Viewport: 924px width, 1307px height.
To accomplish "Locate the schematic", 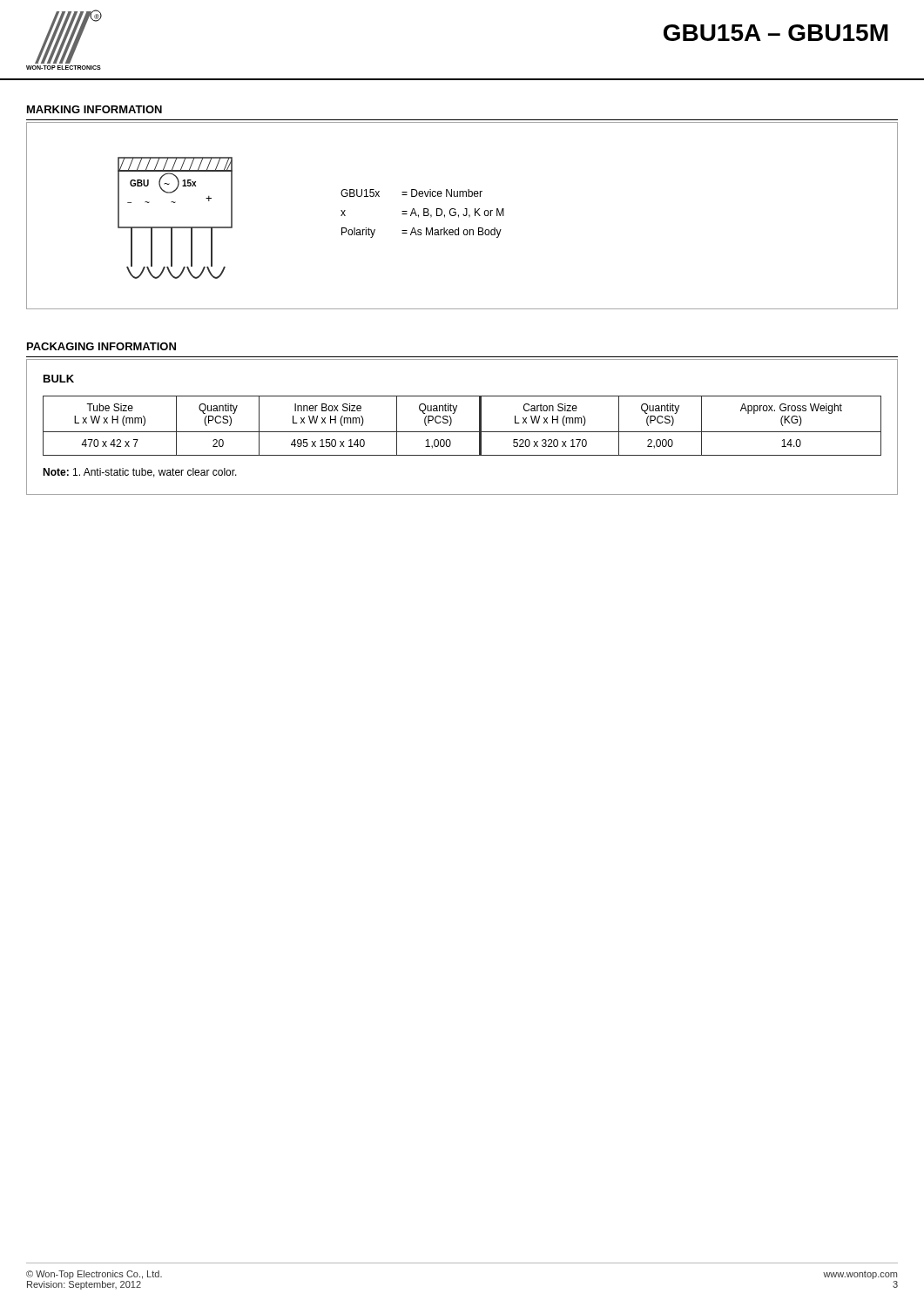I will click(x=462, y=216).
